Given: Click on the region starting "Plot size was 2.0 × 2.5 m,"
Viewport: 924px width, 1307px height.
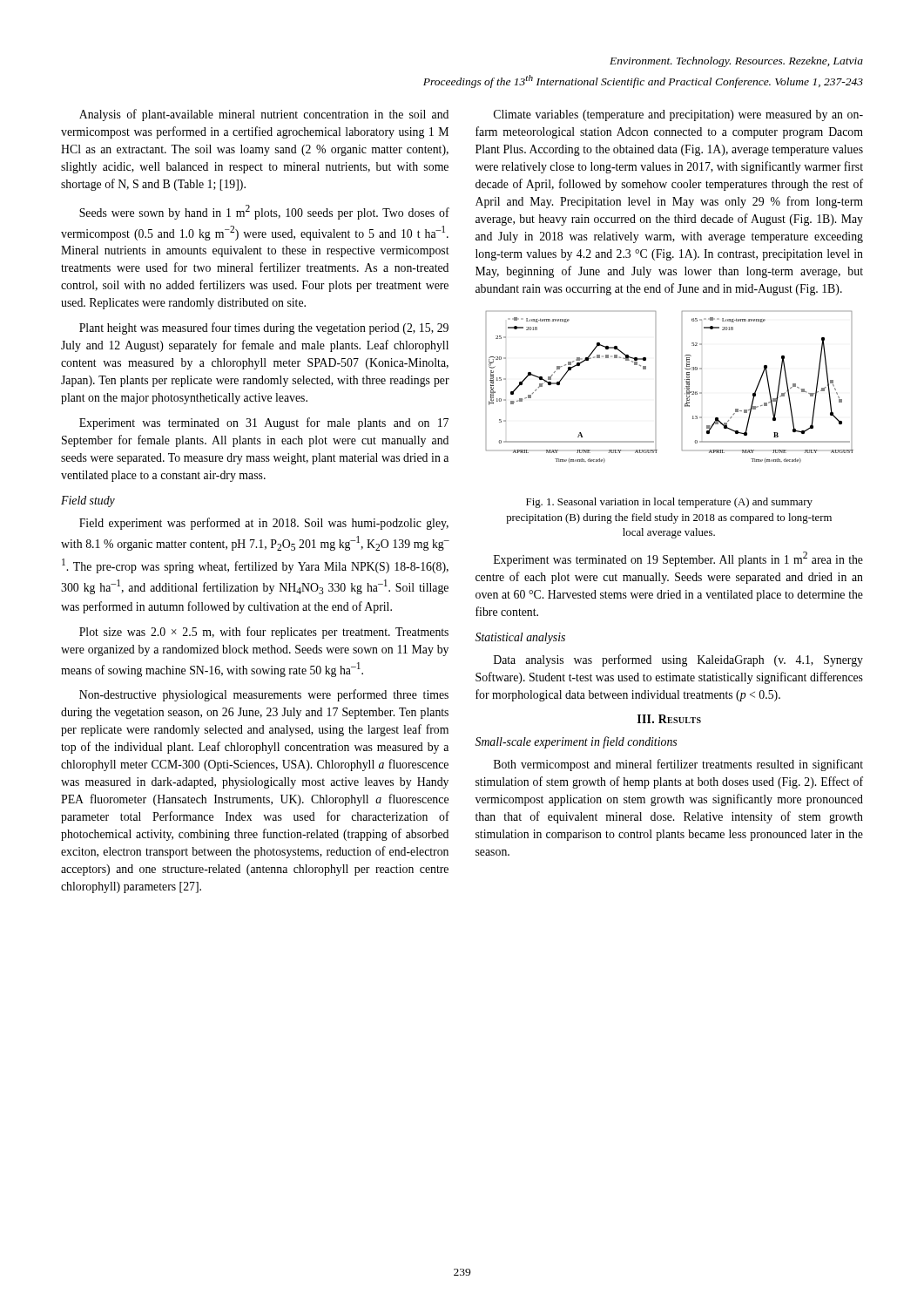Looking at the screenshot, I should pyautogui.click(x=255, y=651).
